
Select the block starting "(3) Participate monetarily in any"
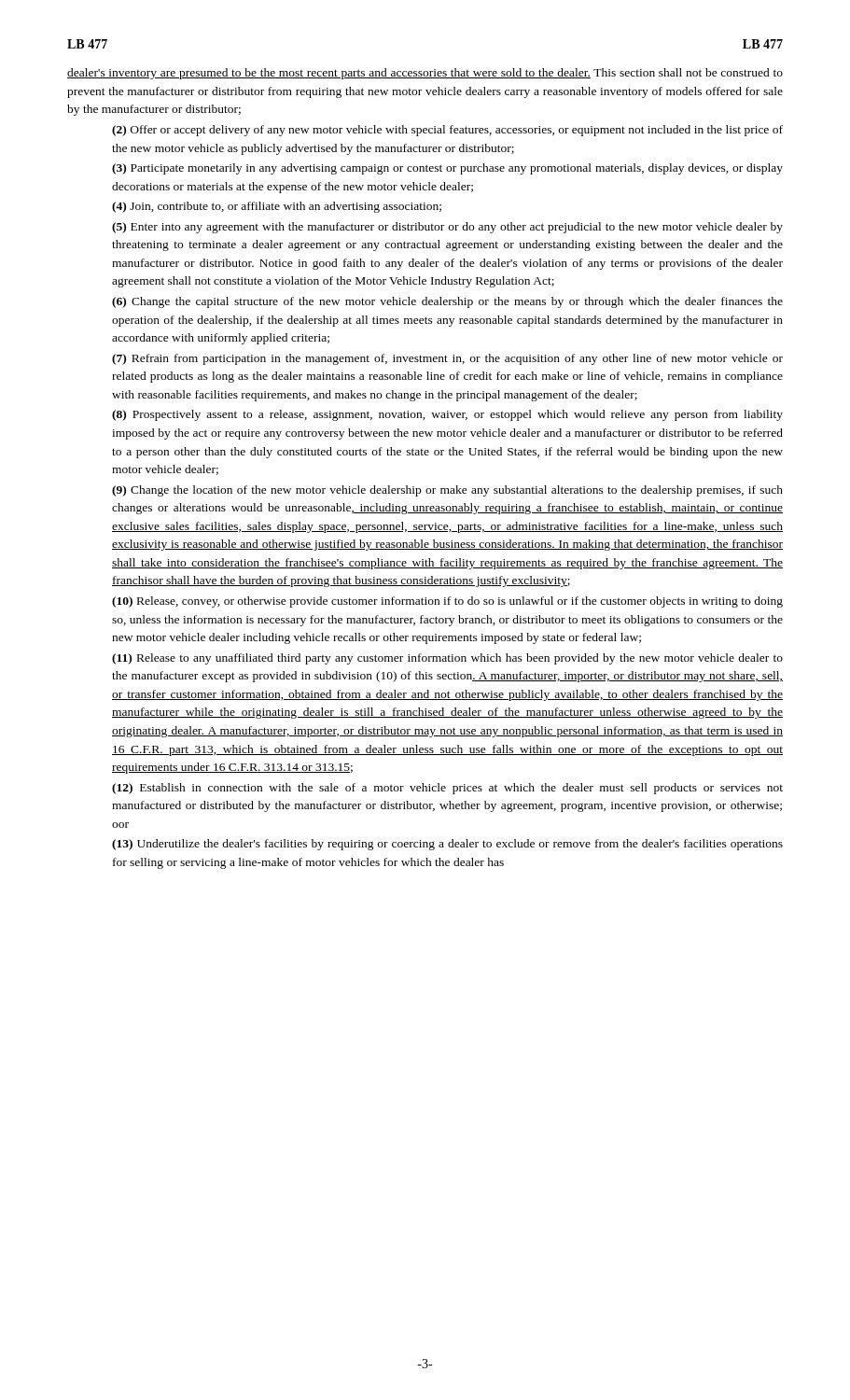tap(447, 177)
